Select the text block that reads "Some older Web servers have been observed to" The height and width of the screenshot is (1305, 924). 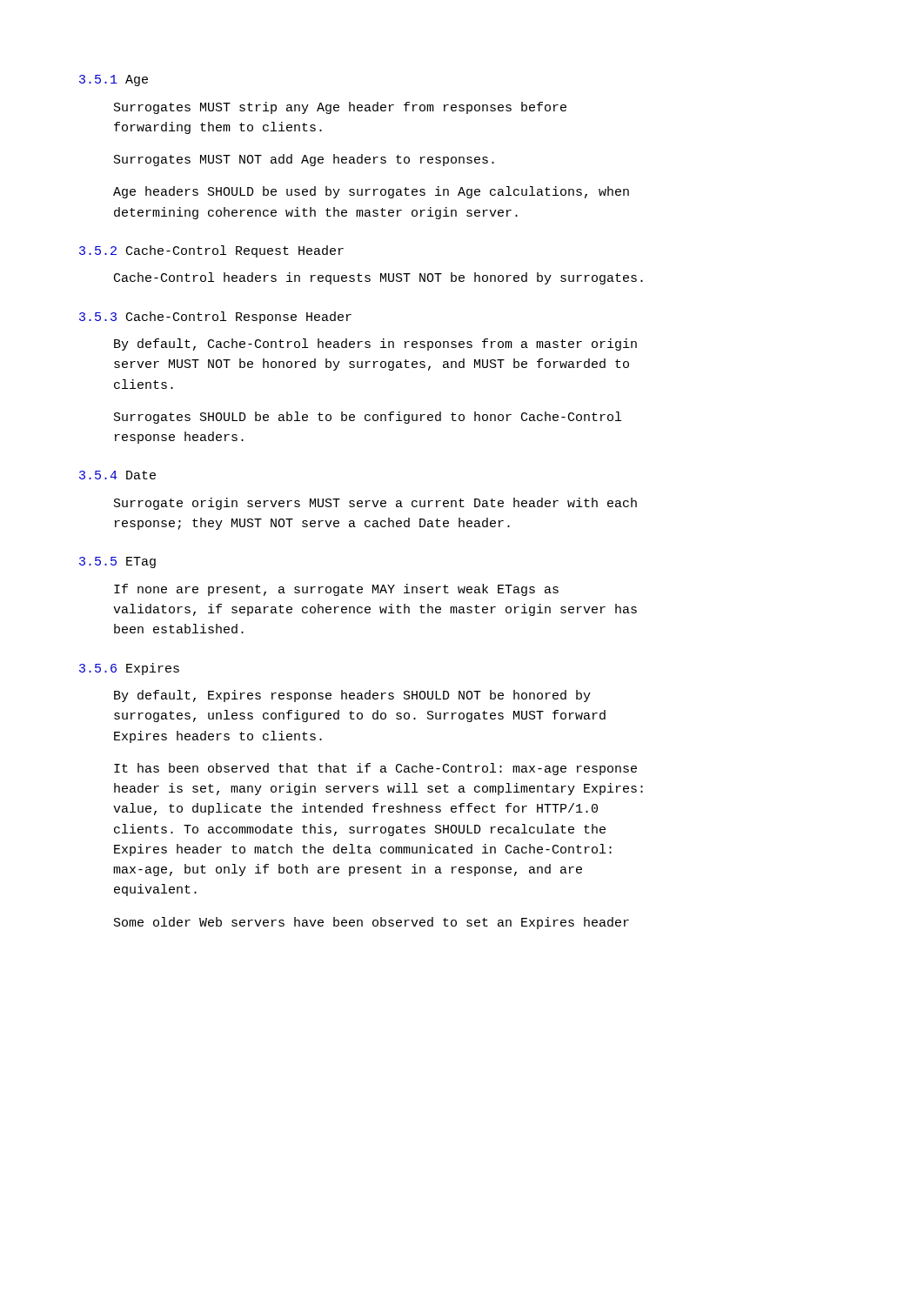pos(372,923)
